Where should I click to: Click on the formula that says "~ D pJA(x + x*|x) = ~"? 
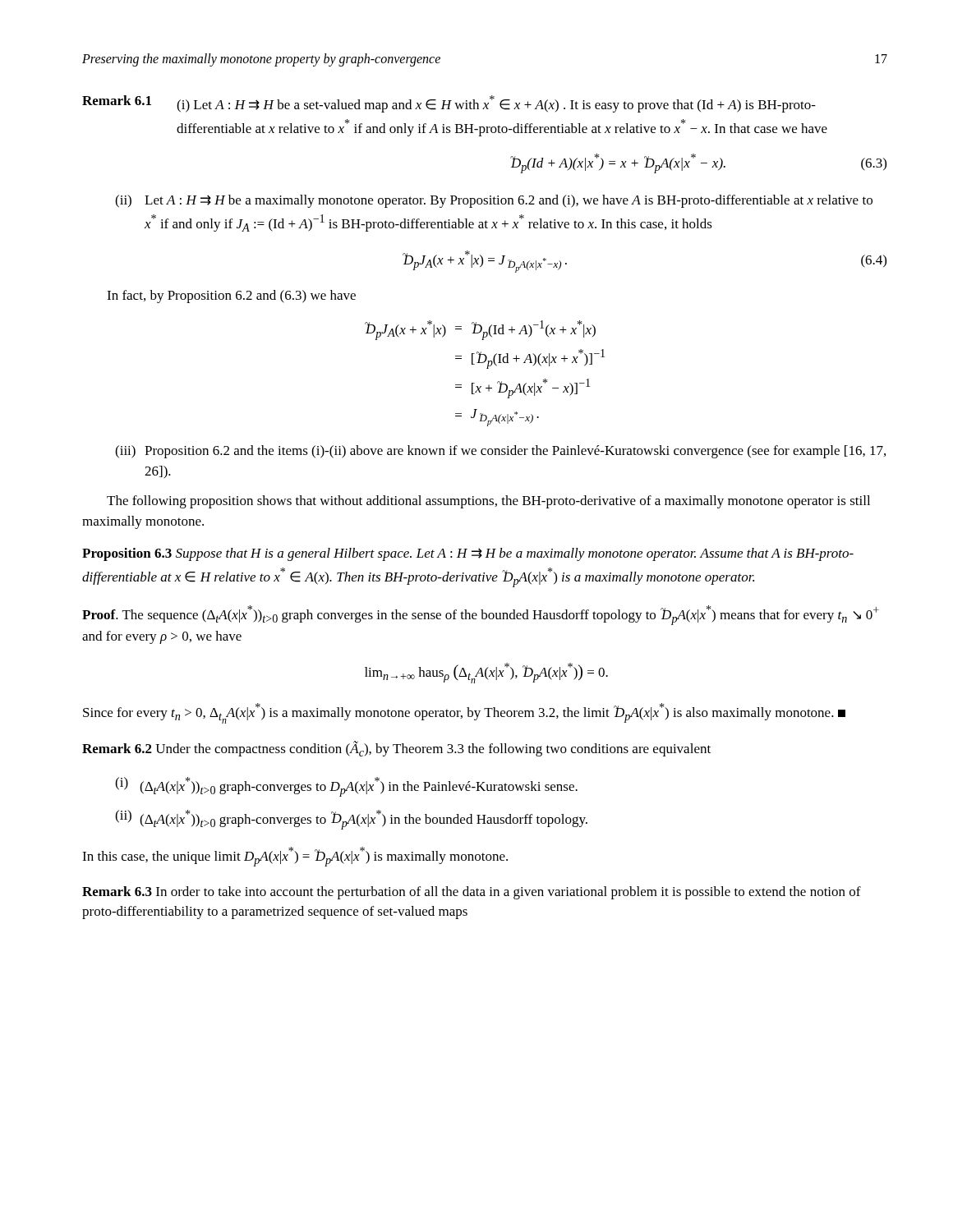485,372
